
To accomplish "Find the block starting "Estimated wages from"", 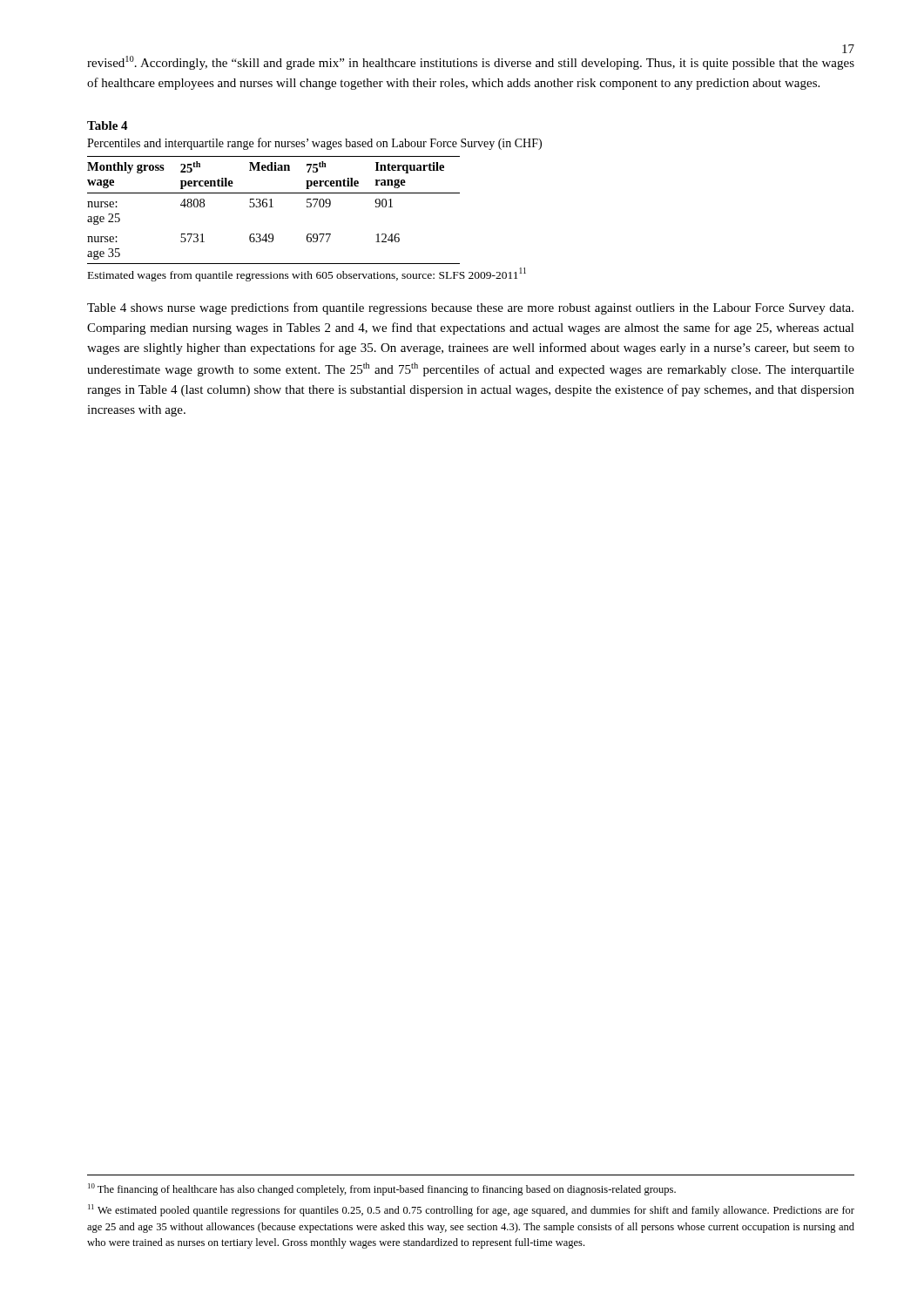I will pos(307,274).
